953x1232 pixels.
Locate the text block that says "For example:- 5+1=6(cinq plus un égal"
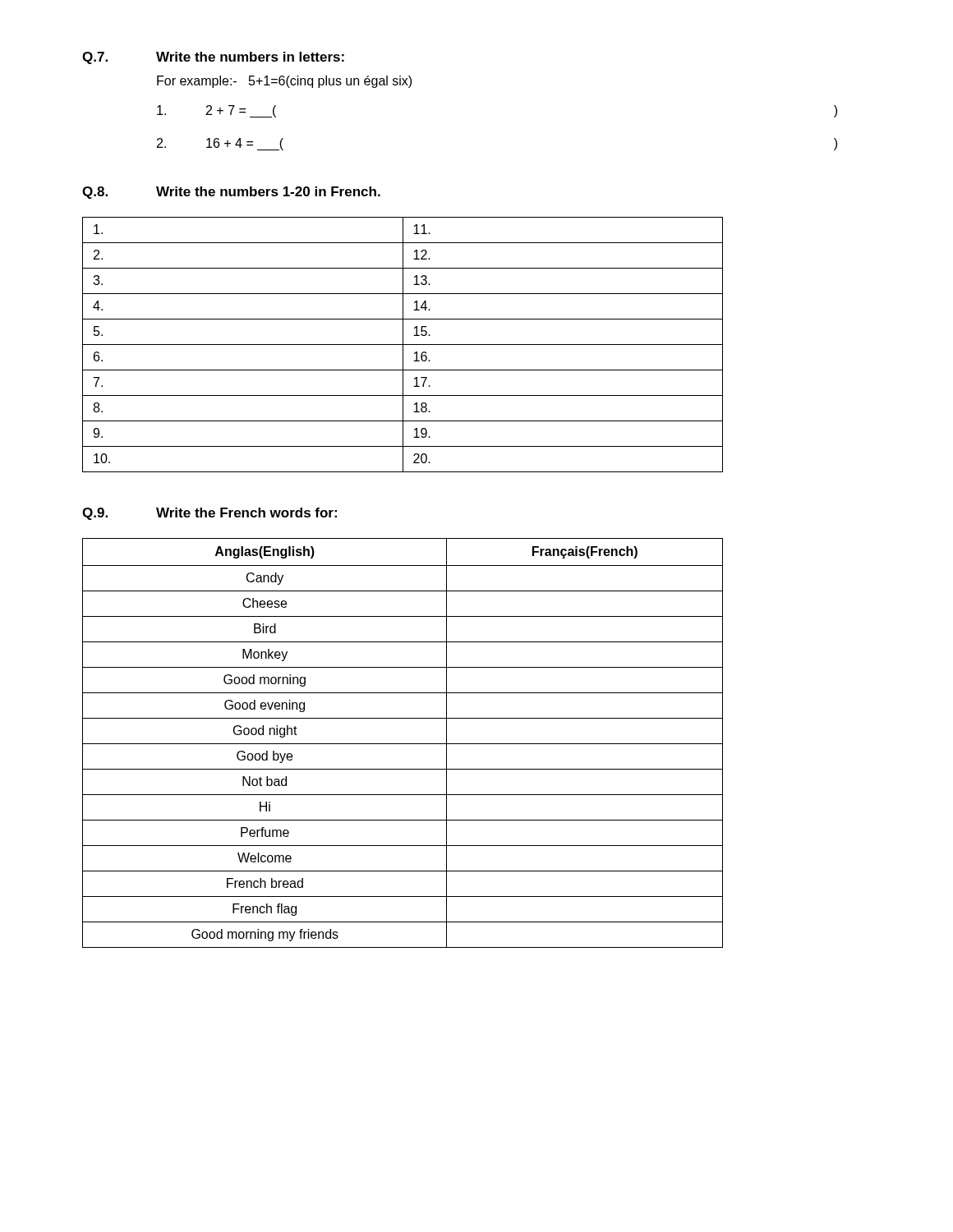click(284, 81)
